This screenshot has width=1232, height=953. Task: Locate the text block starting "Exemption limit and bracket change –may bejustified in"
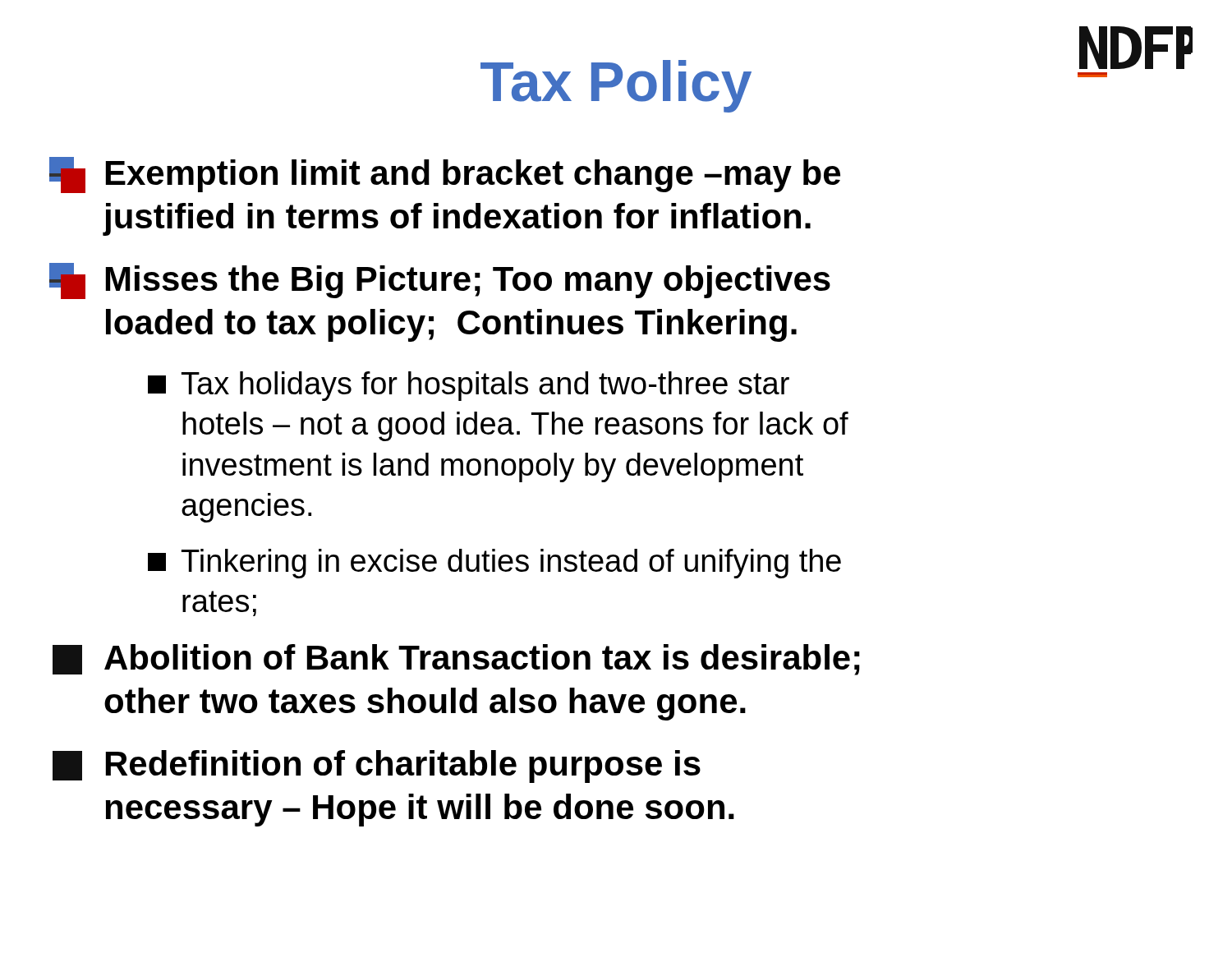point(445,195)
